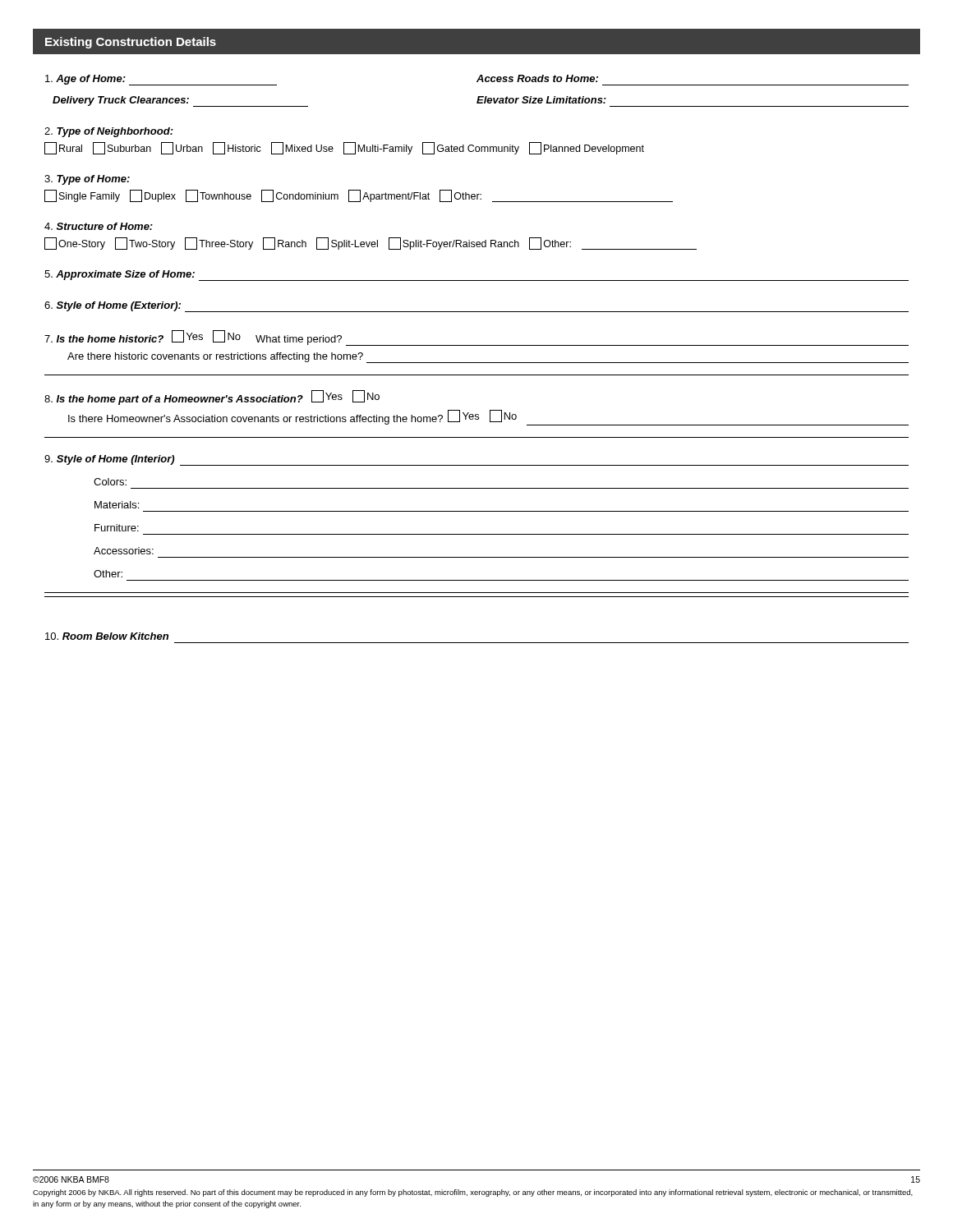The width and height of the screenshot is (953, 1232).
Task: Select the list item that says "2. Type of Neighborhood: Rural Suburban Urban Historic"
Action: 476,140
